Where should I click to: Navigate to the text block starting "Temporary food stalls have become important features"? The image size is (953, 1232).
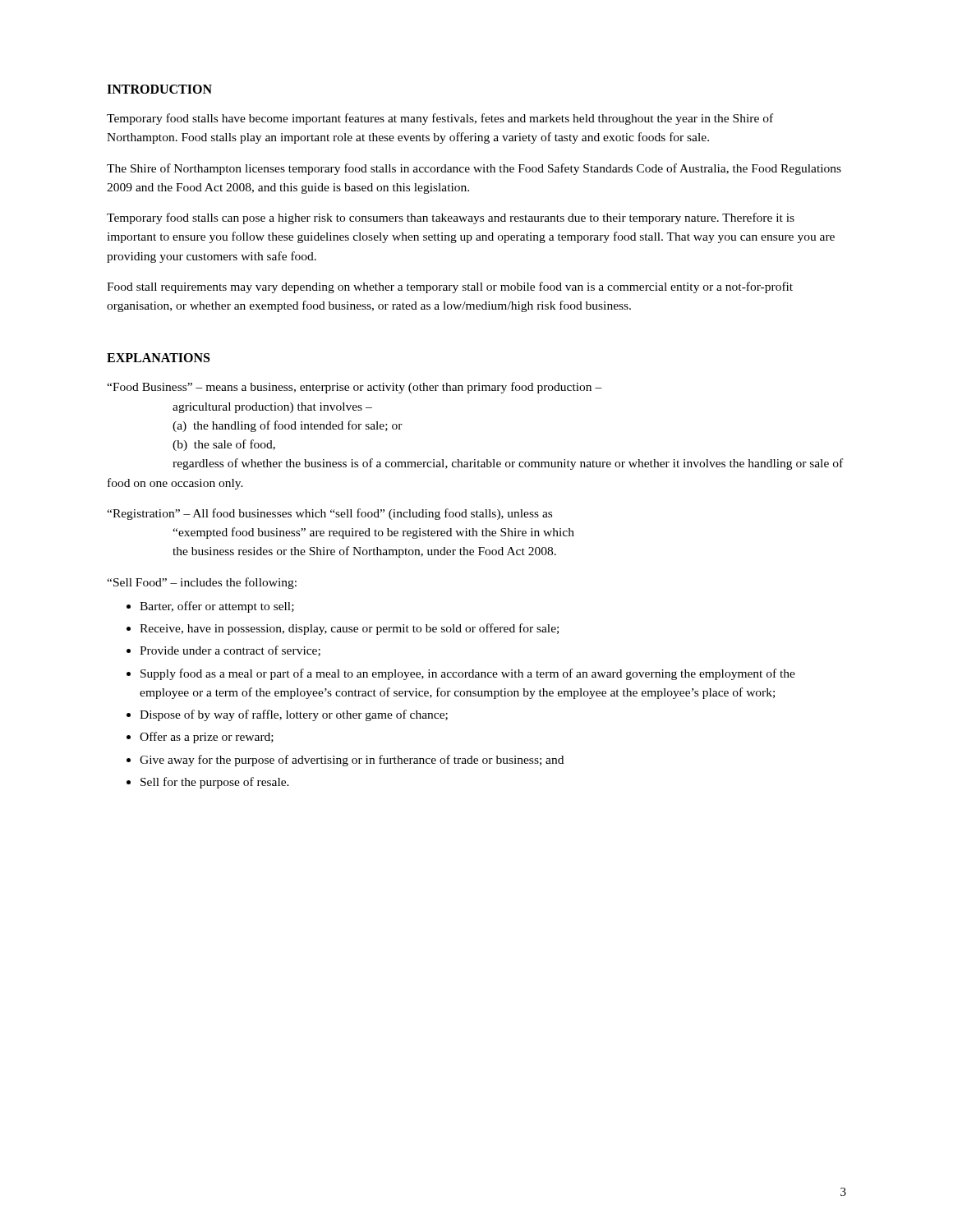pyautogui.click(x=440, y=127)
